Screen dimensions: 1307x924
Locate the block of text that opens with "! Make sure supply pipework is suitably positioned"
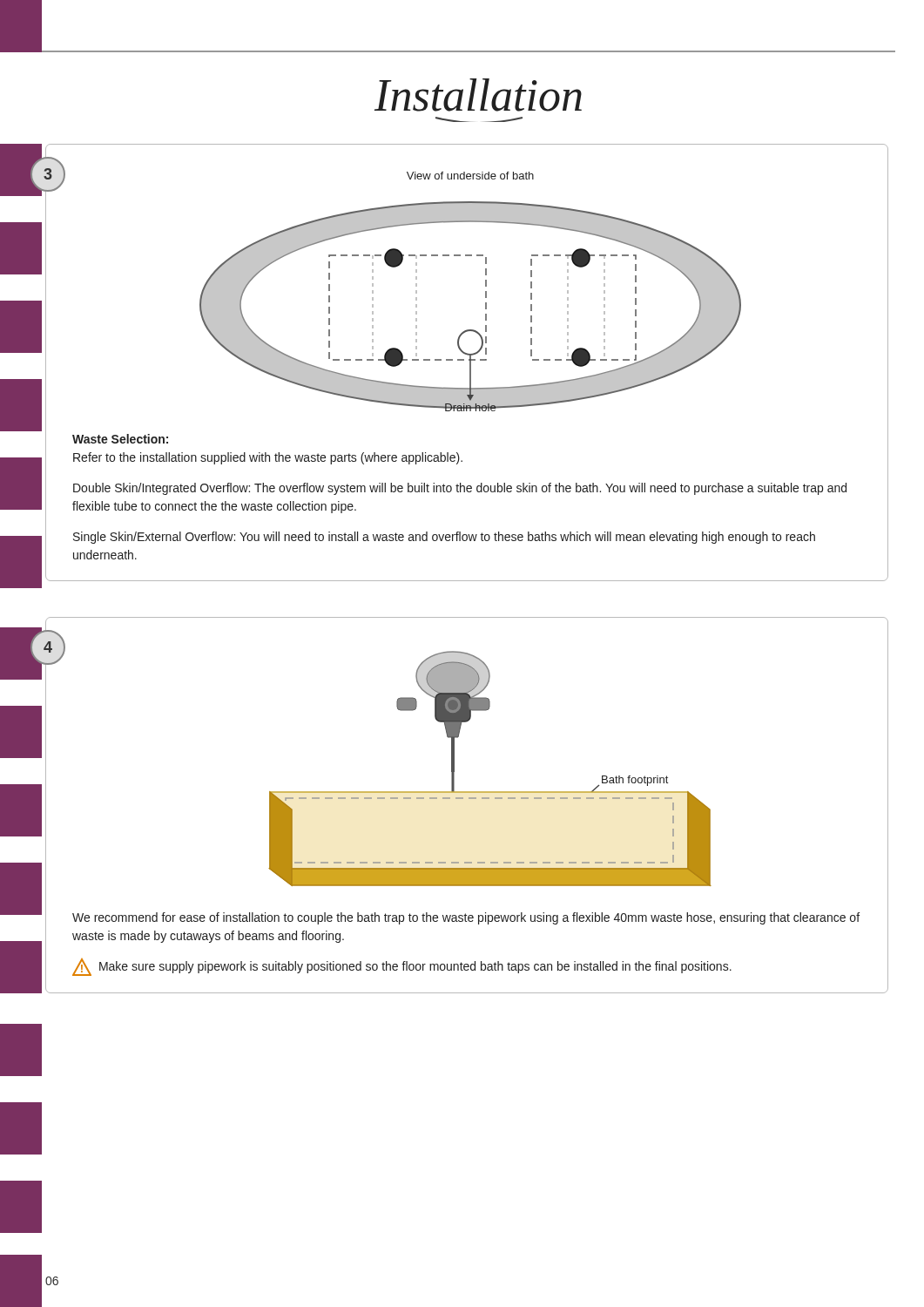[402, 967]
